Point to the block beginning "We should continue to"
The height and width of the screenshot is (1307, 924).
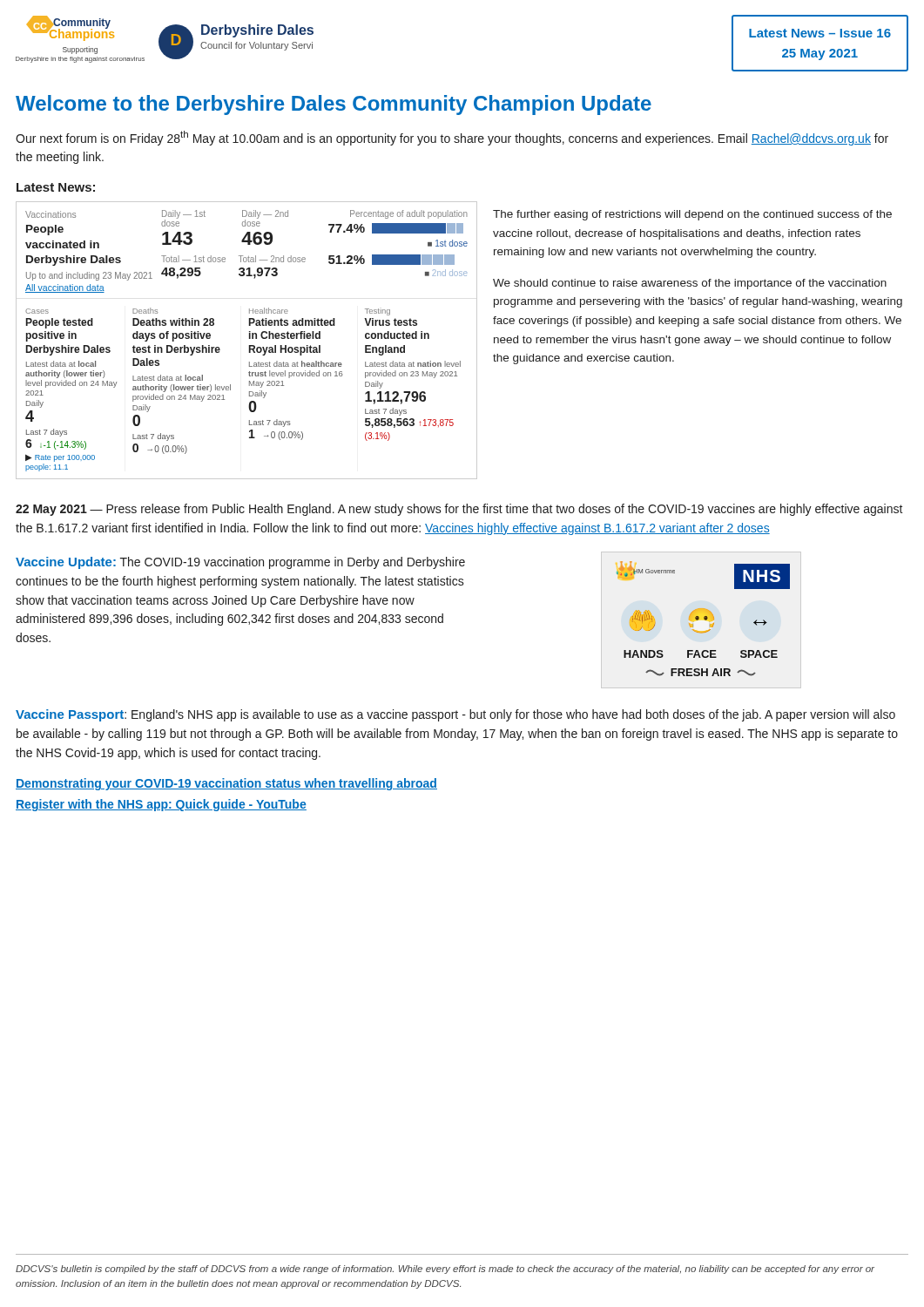[x=698, y=320]
